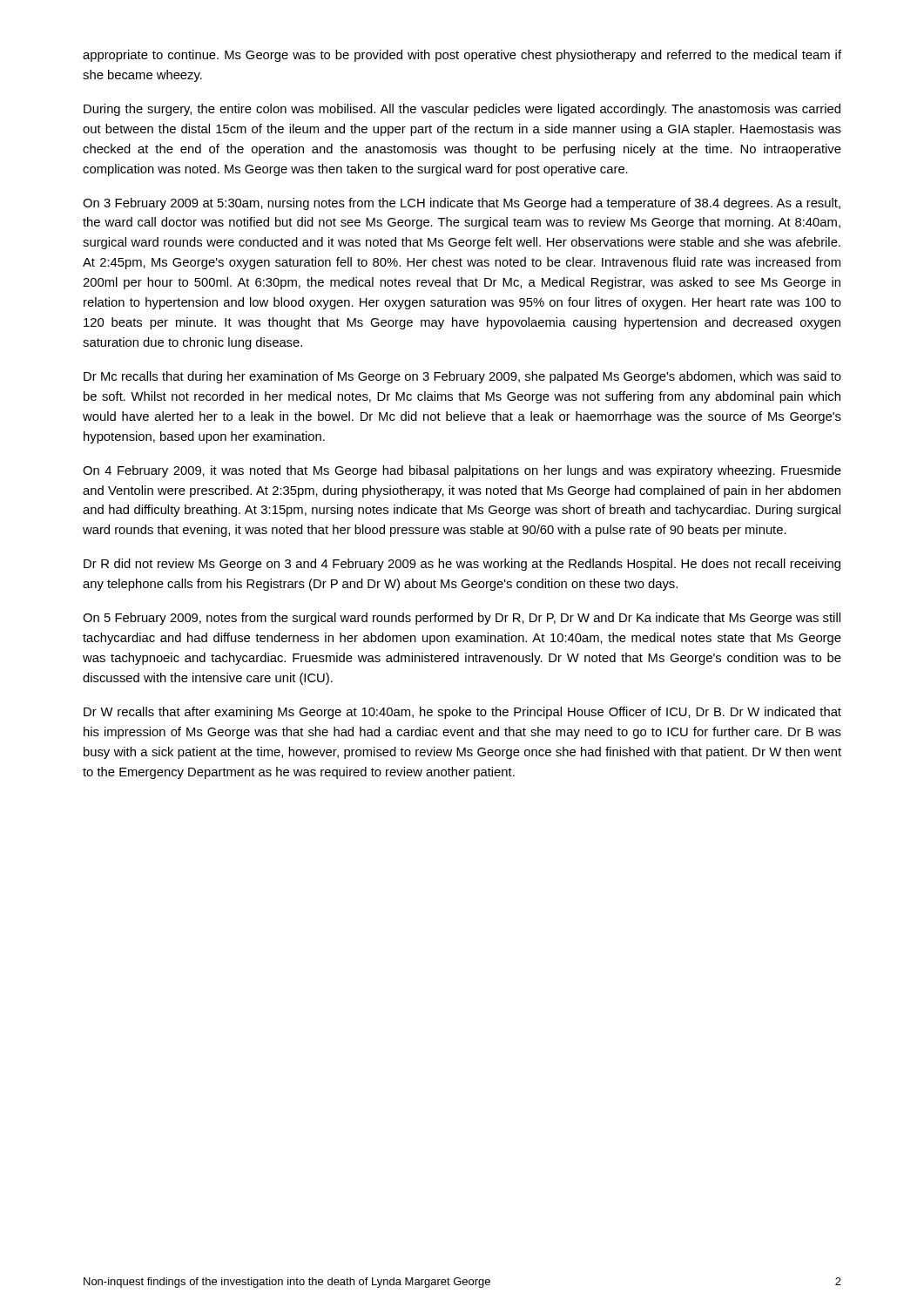
Task: Locate the text block with the text "Dr R did"
Action: (x=462, y=574)
